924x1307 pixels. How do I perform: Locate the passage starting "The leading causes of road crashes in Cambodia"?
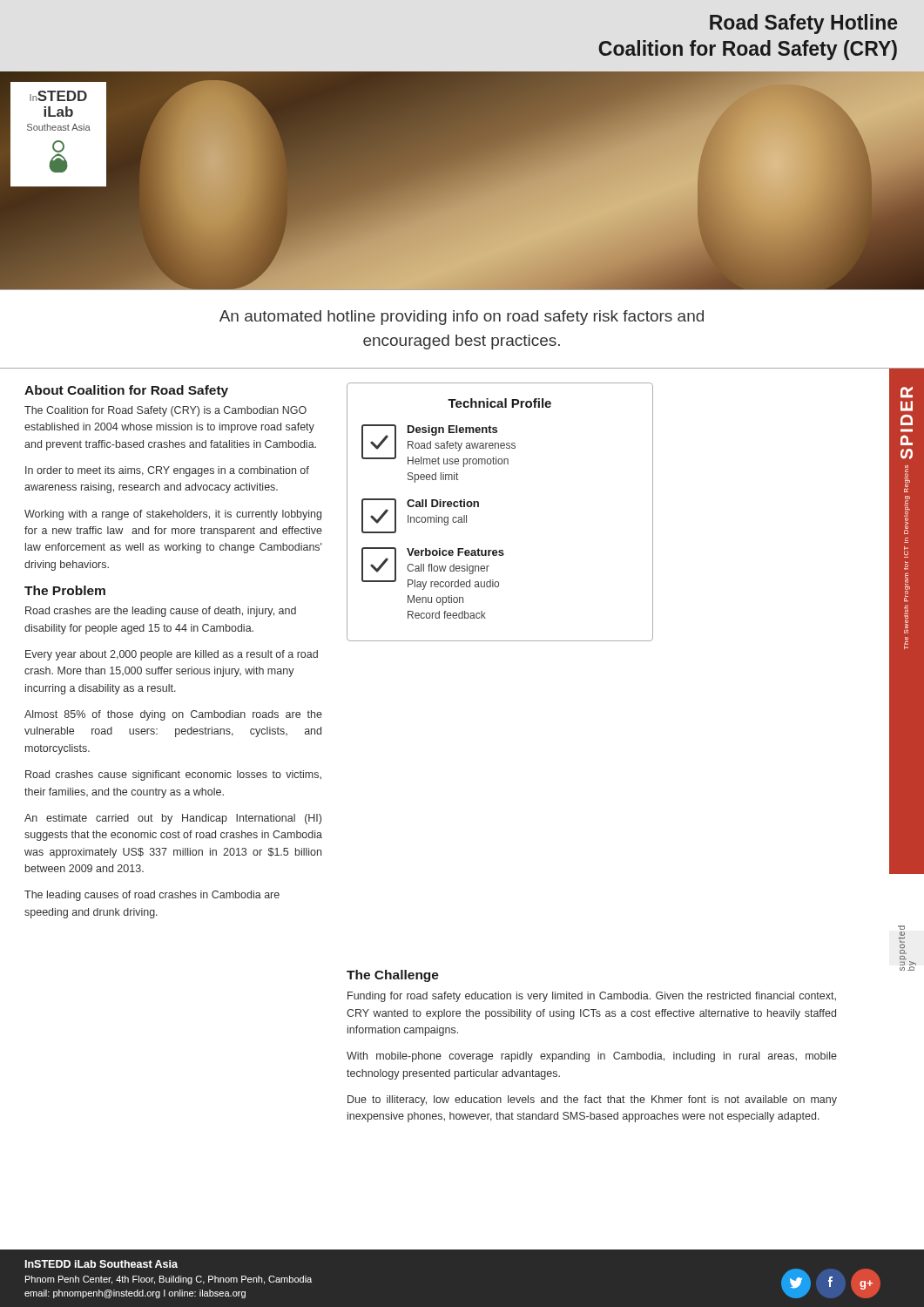tap(152, 904)
